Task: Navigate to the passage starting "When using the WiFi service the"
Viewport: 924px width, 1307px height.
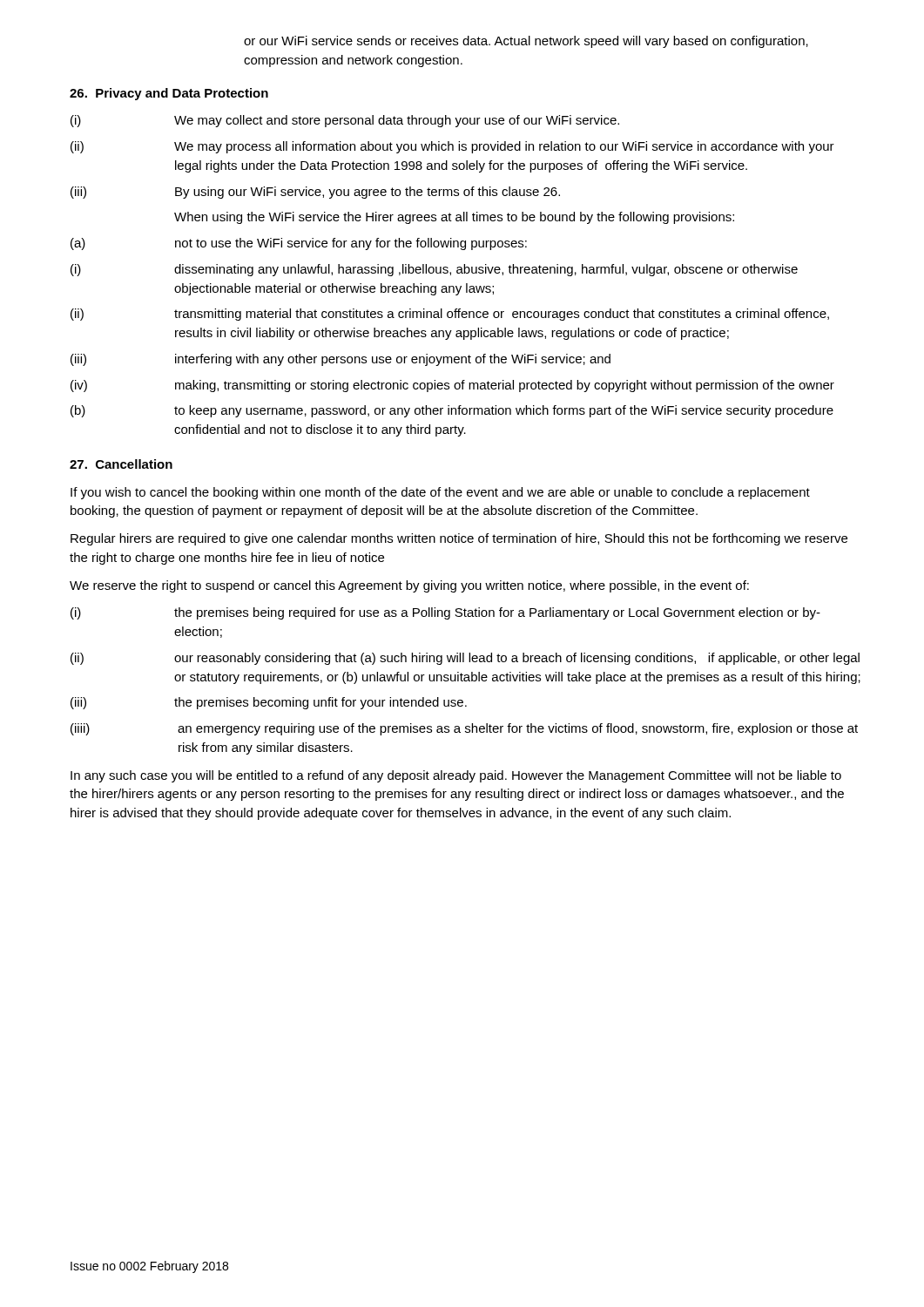Action: tap(455, 217)
